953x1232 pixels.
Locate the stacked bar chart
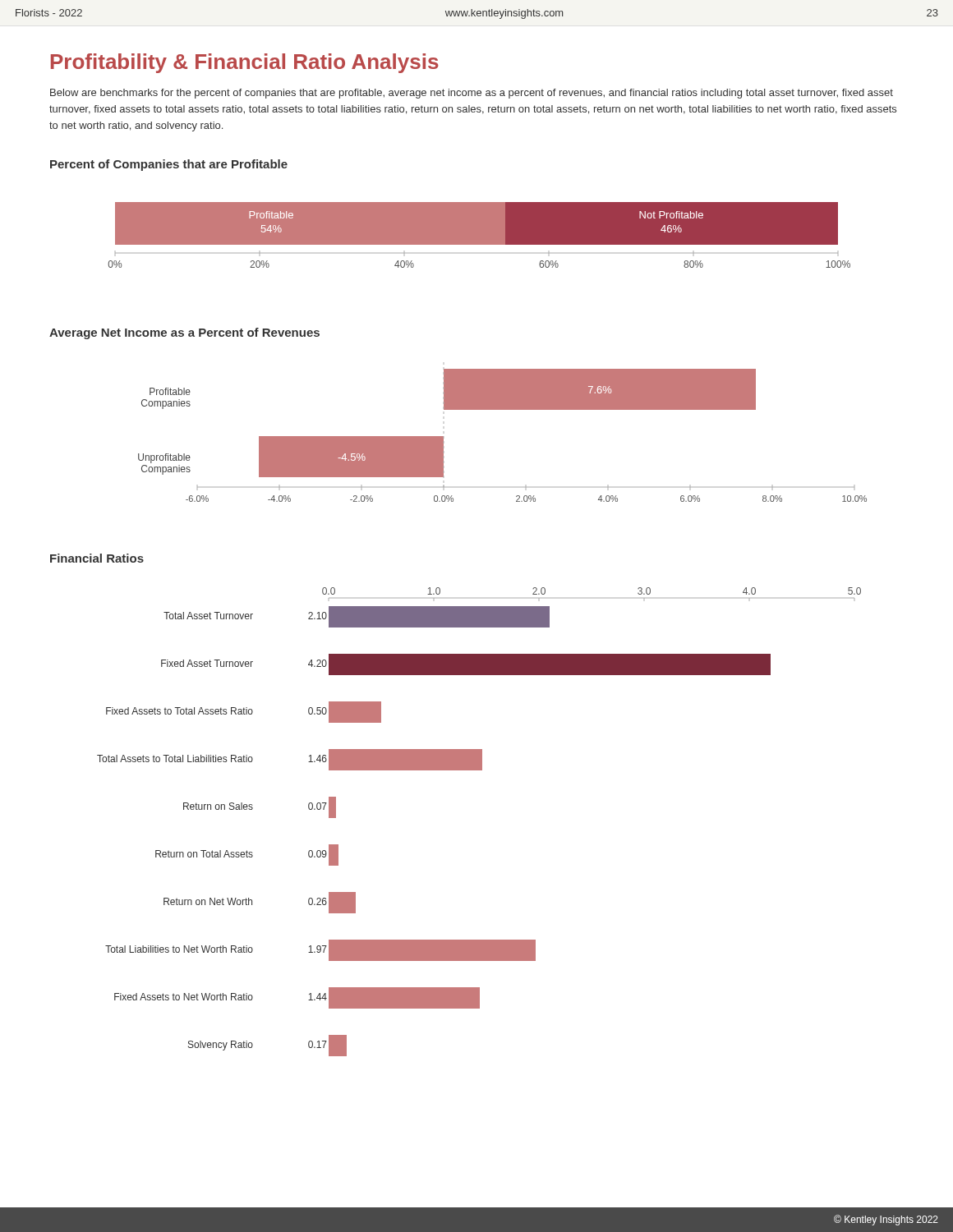coord(476,241)
